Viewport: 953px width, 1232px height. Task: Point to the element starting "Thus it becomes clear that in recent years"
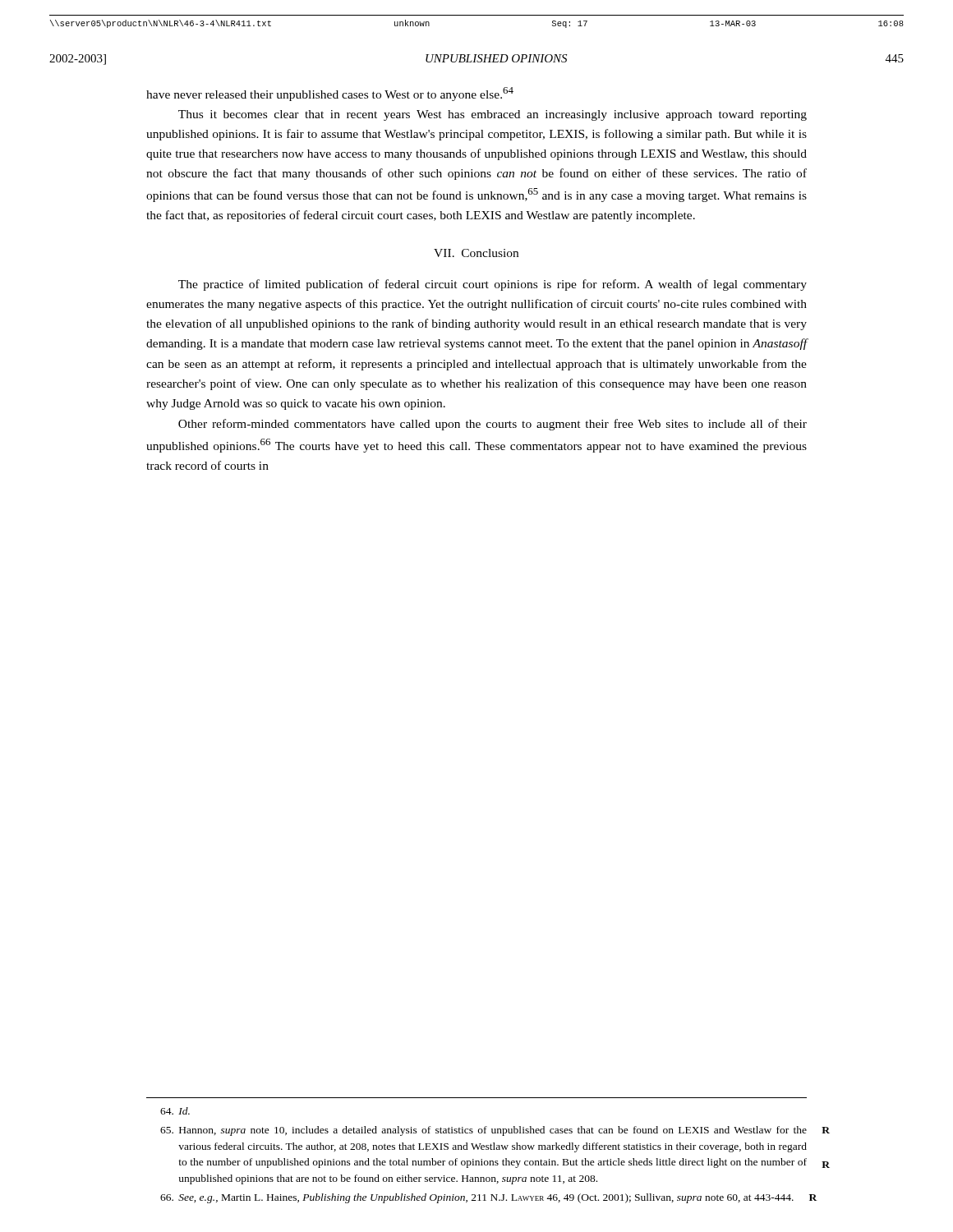(x=476, y=165)
